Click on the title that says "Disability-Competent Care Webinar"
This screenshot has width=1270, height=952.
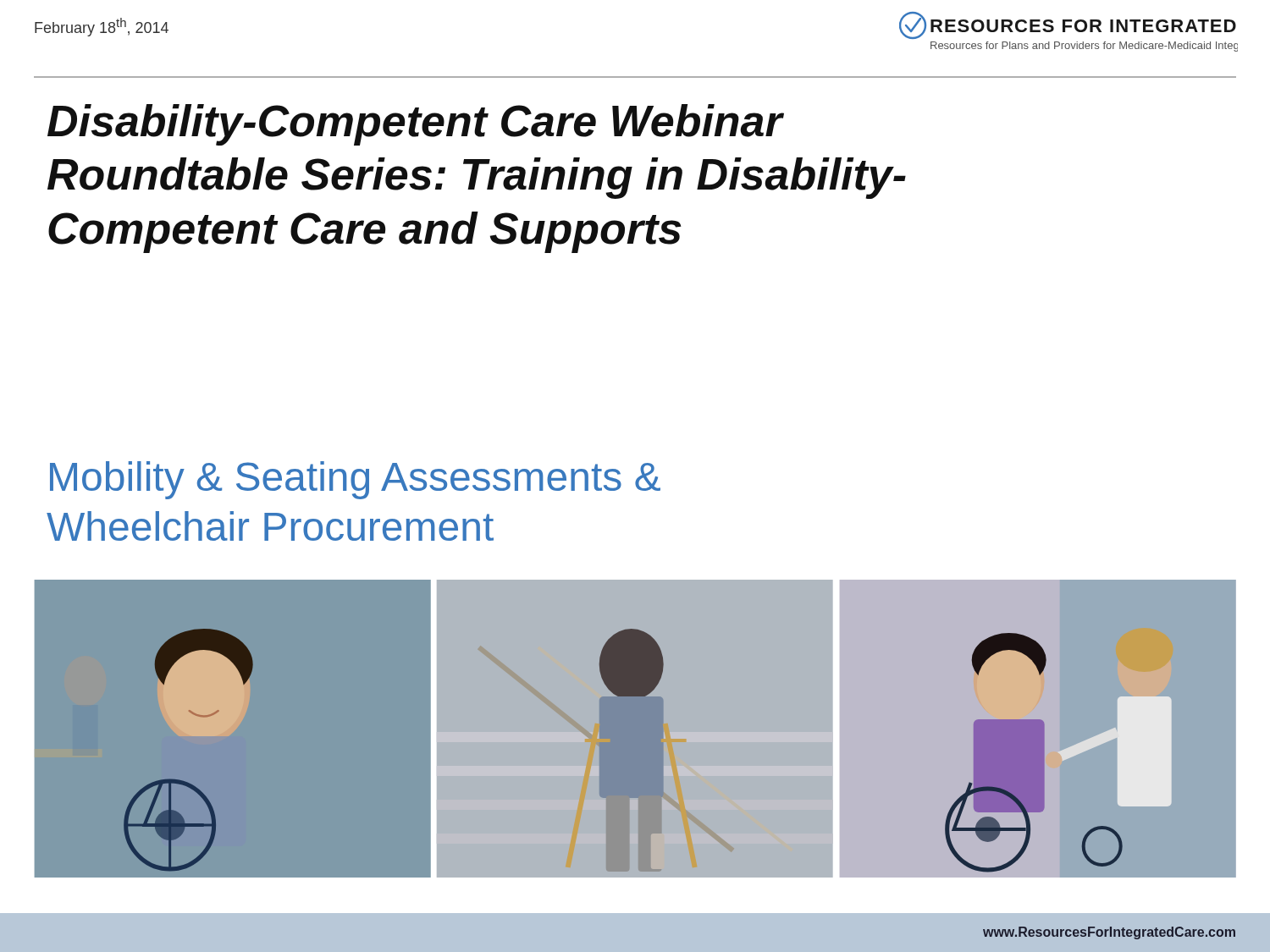[635, 175]
